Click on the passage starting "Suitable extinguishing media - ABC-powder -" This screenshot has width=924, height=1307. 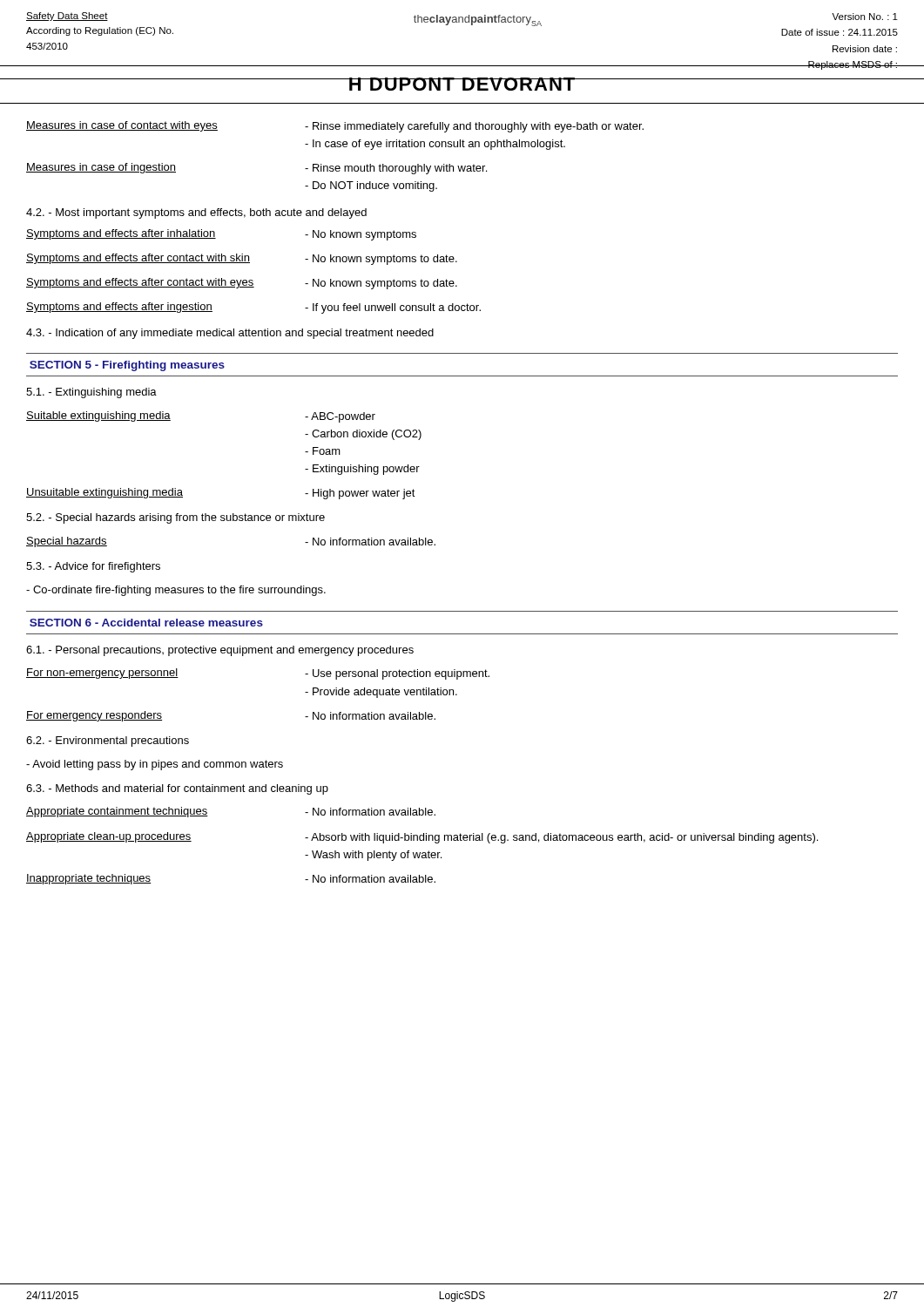115,417
